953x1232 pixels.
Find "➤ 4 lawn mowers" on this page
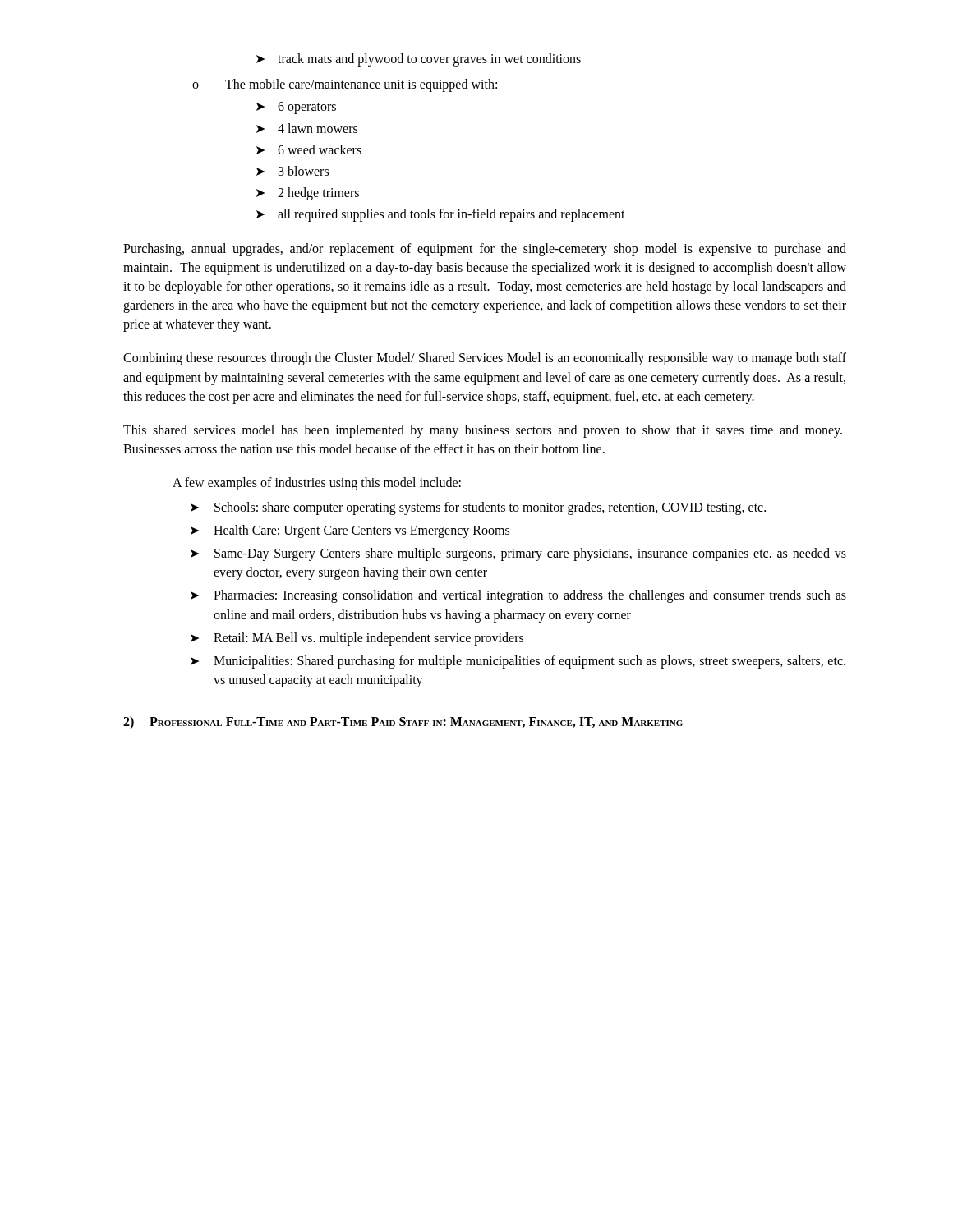click(306, 128)
